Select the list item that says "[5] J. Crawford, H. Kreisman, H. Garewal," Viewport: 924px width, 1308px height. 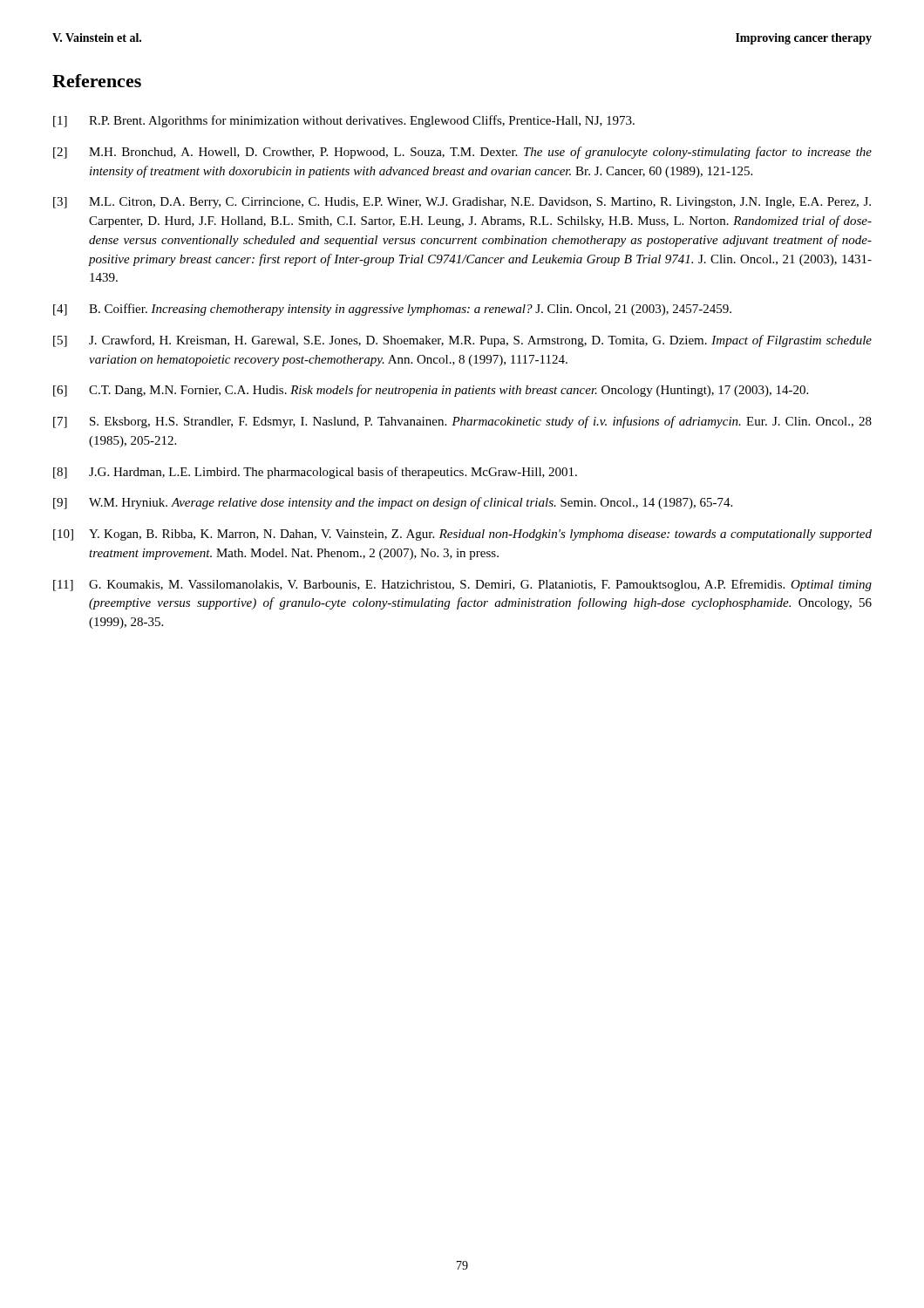462,350
